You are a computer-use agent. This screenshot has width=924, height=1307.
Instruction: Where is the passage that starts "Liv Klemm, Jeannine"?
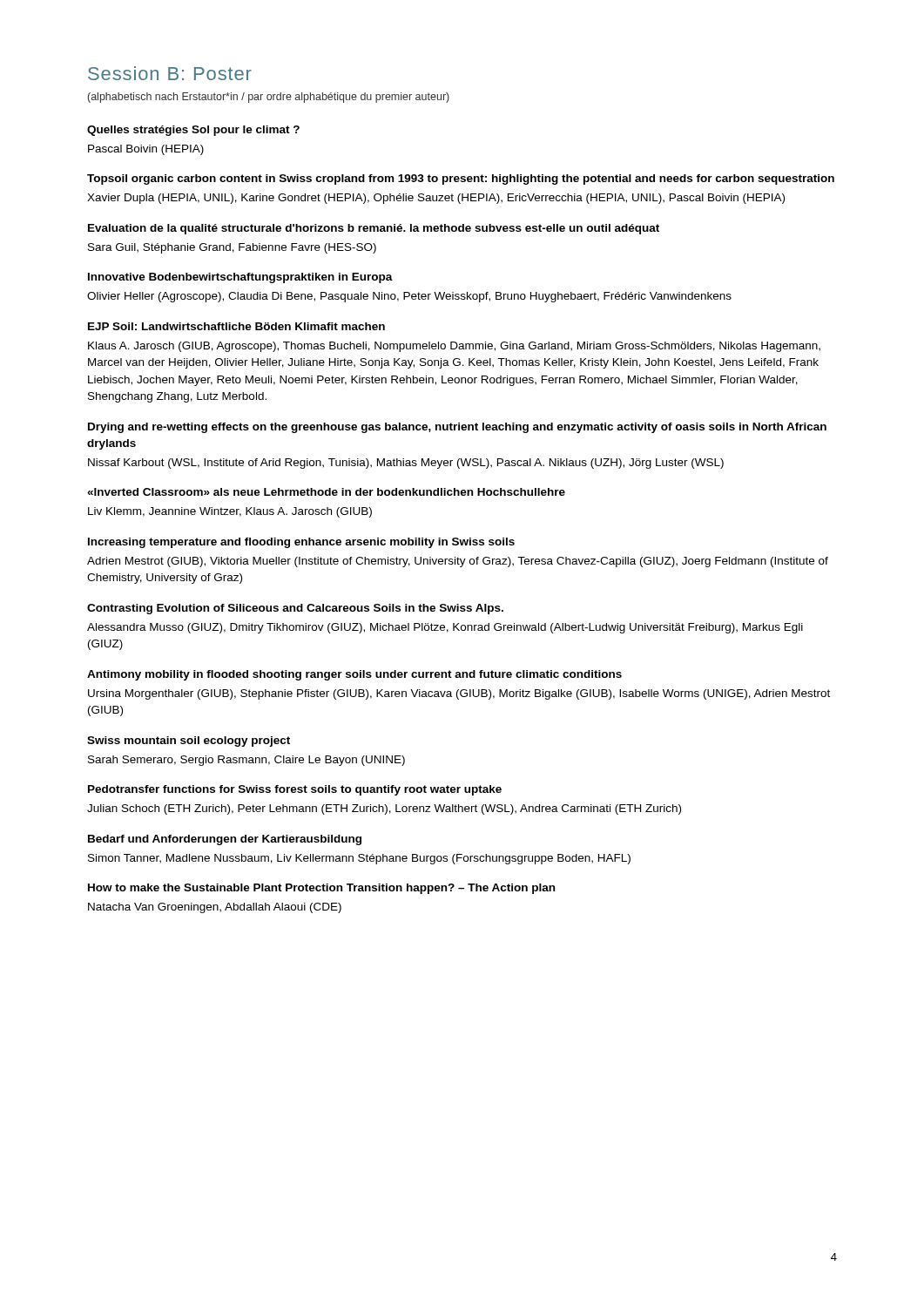[230, 511]
